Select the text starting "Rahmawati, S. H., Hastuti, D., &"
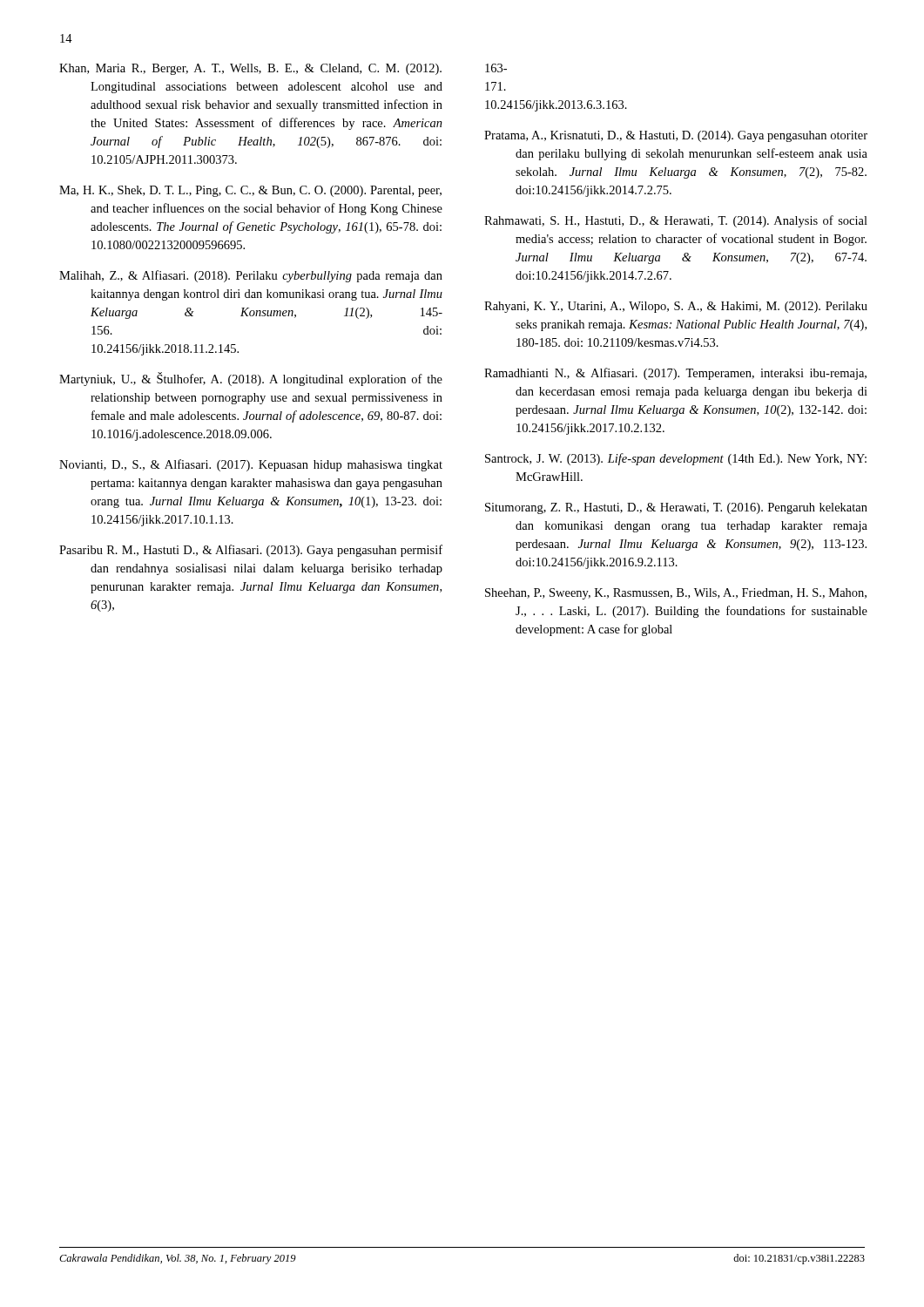Image resolution: width=924 pixels, height=1307 pixels. tap(676, 248)
